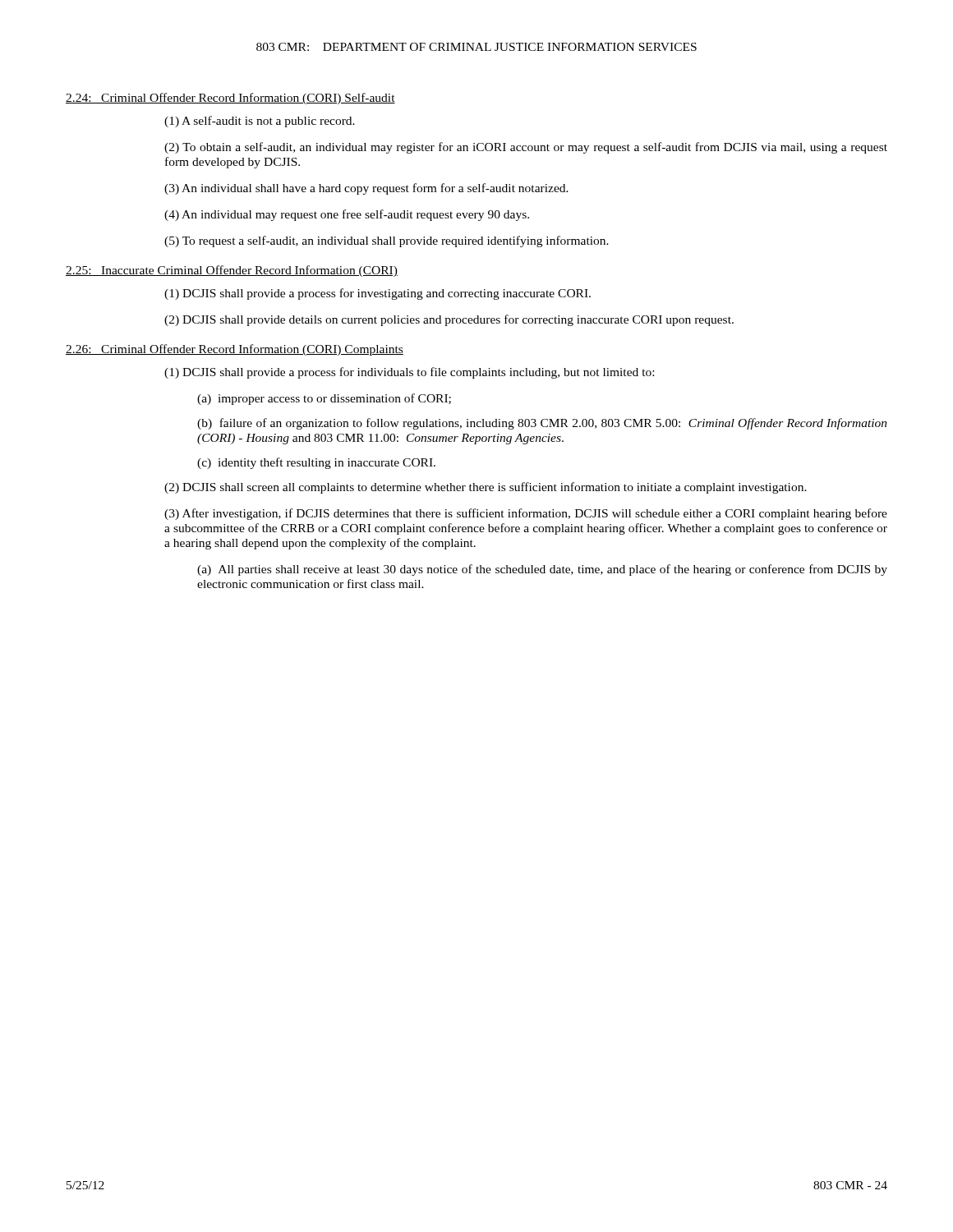The height and width of the screenshot is (1232, 953).
Task: Where is the passage that starts "(5) To request a self-audit, an individual shall"?
Action: (x=526, y=241)
